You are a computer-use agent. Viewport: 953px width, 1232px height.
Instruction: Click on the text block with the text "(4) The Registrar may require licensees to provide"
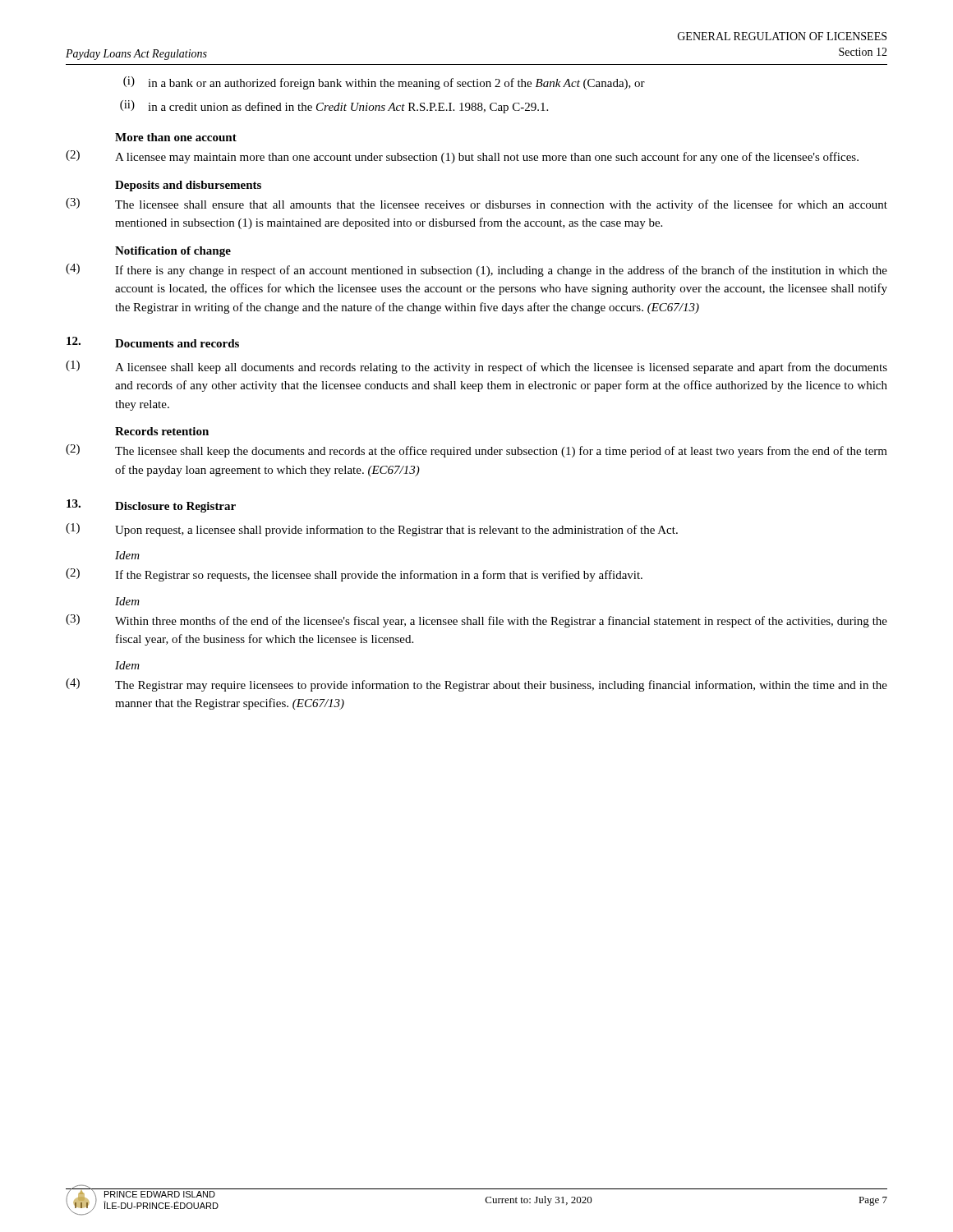click(x=476, y=694)
